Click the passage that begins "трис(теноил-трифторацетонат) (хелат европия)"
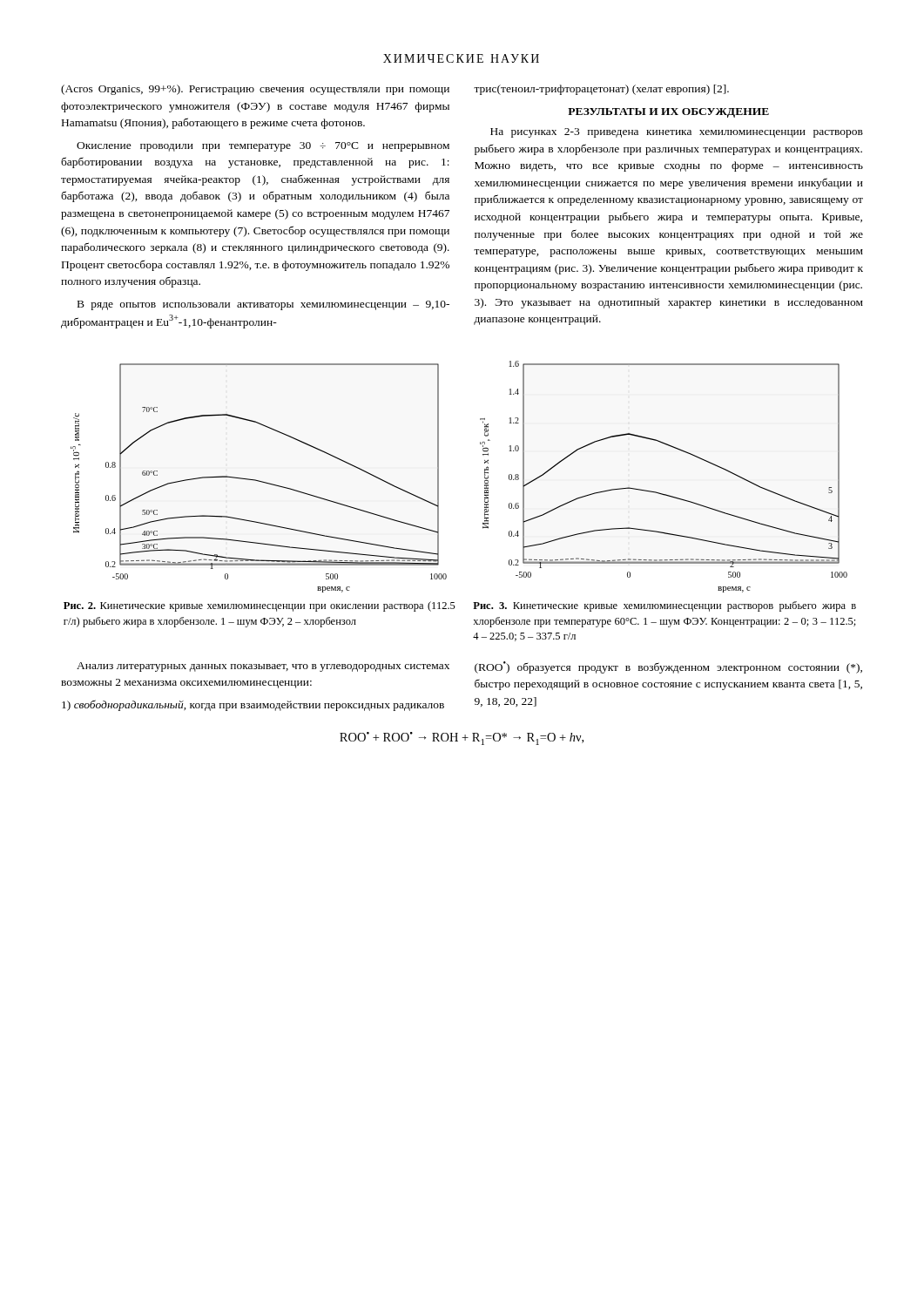This screenshot has width=924, height=1307. point(669,204)
